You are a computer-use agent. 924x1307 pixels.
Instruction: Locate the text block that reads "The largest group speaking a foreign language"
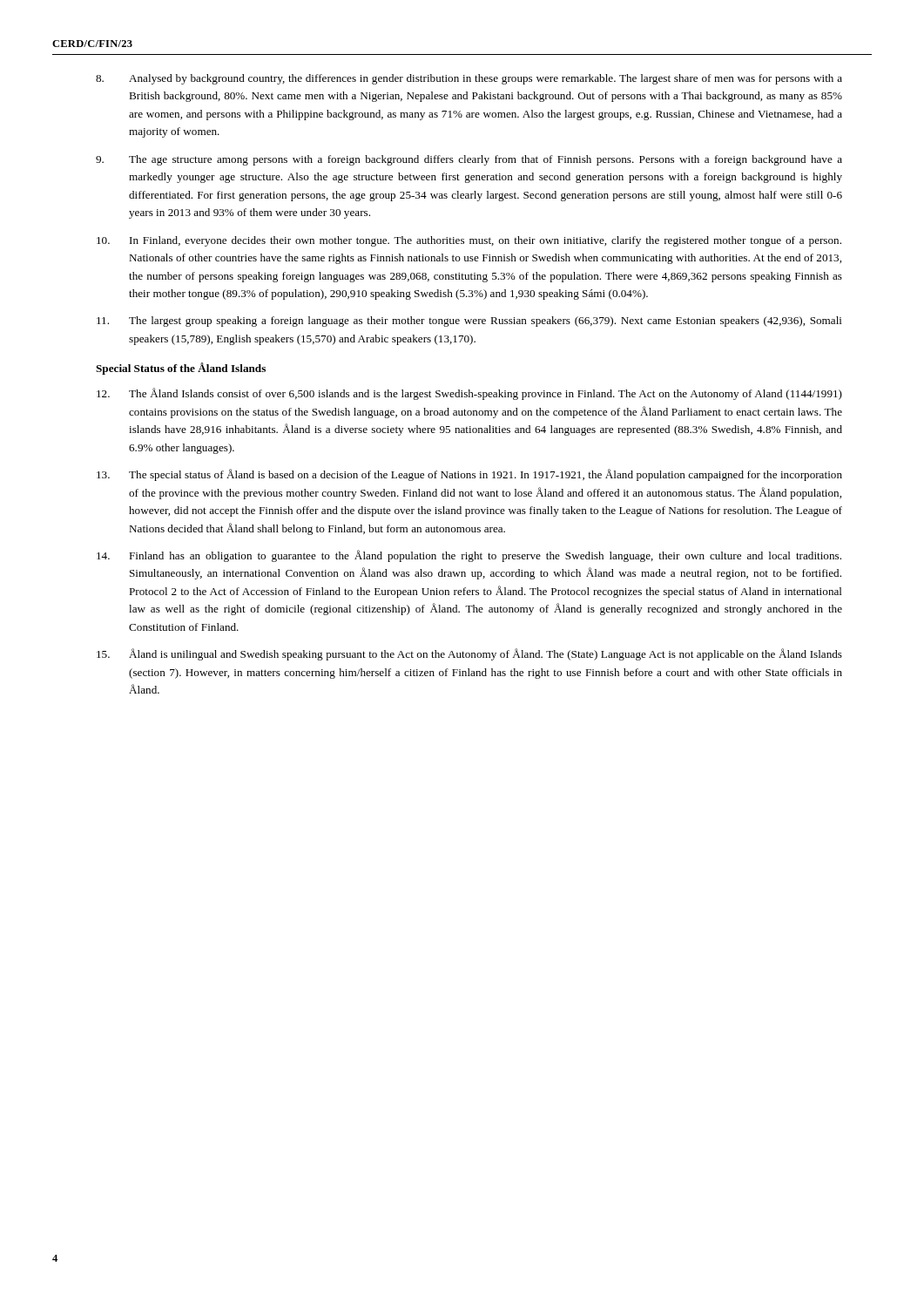469,330
